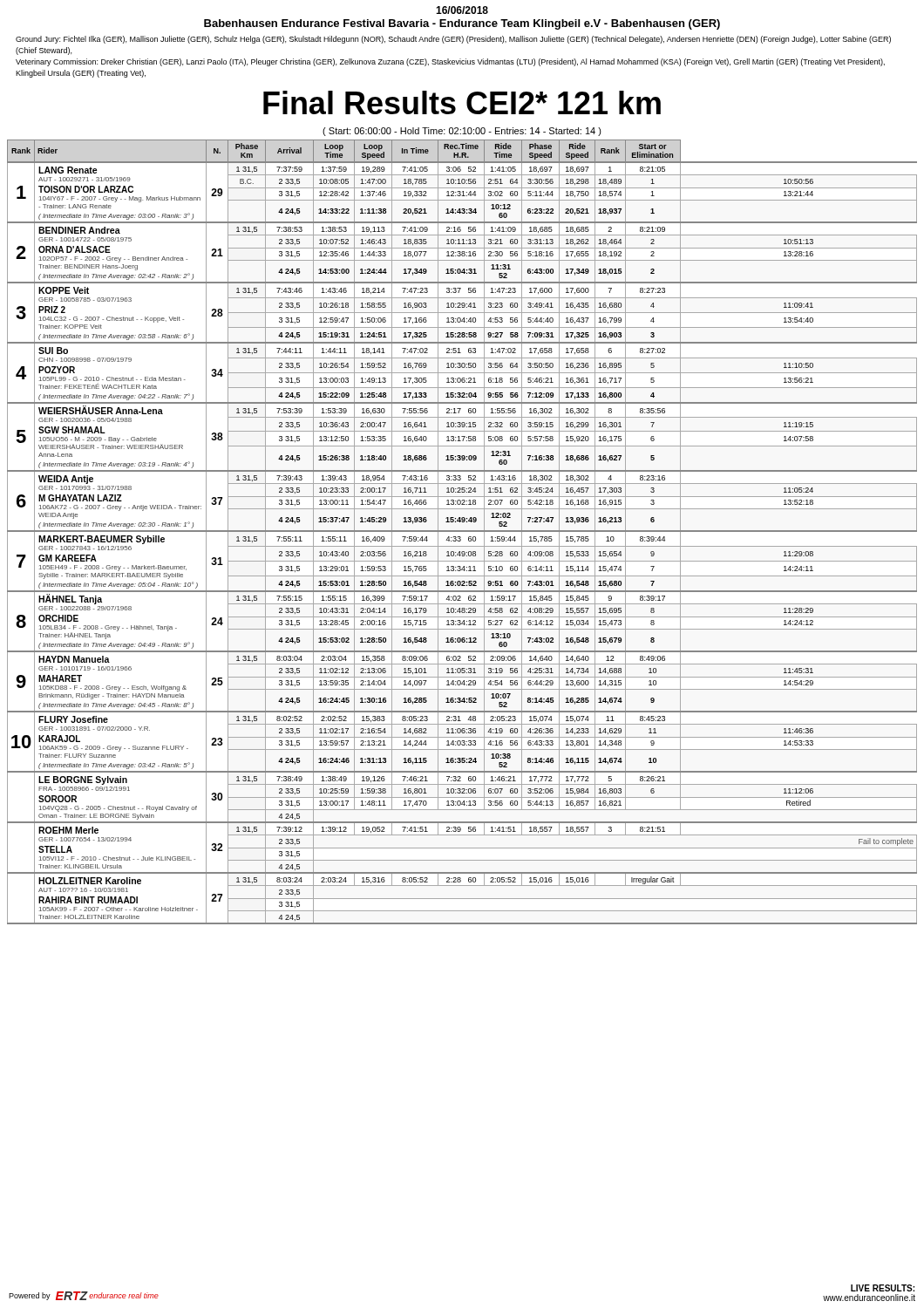Screen dimensions: 1308x924
Task: Click on the title that reads "Final Results CEI2*"
Action: [462, 104]
